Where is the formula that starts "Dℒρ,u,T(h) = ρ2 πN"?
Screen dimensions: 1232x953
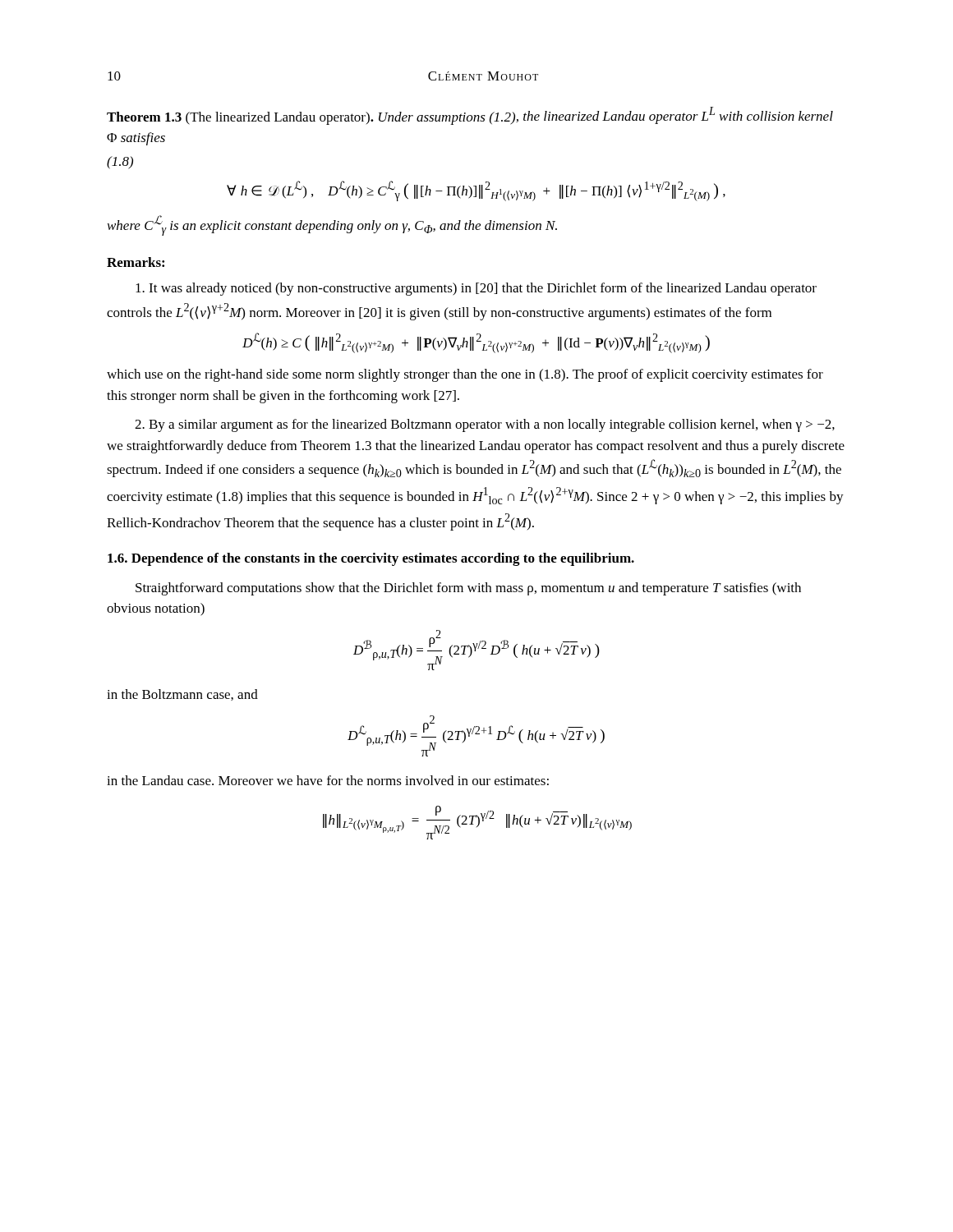coord(476,737)
